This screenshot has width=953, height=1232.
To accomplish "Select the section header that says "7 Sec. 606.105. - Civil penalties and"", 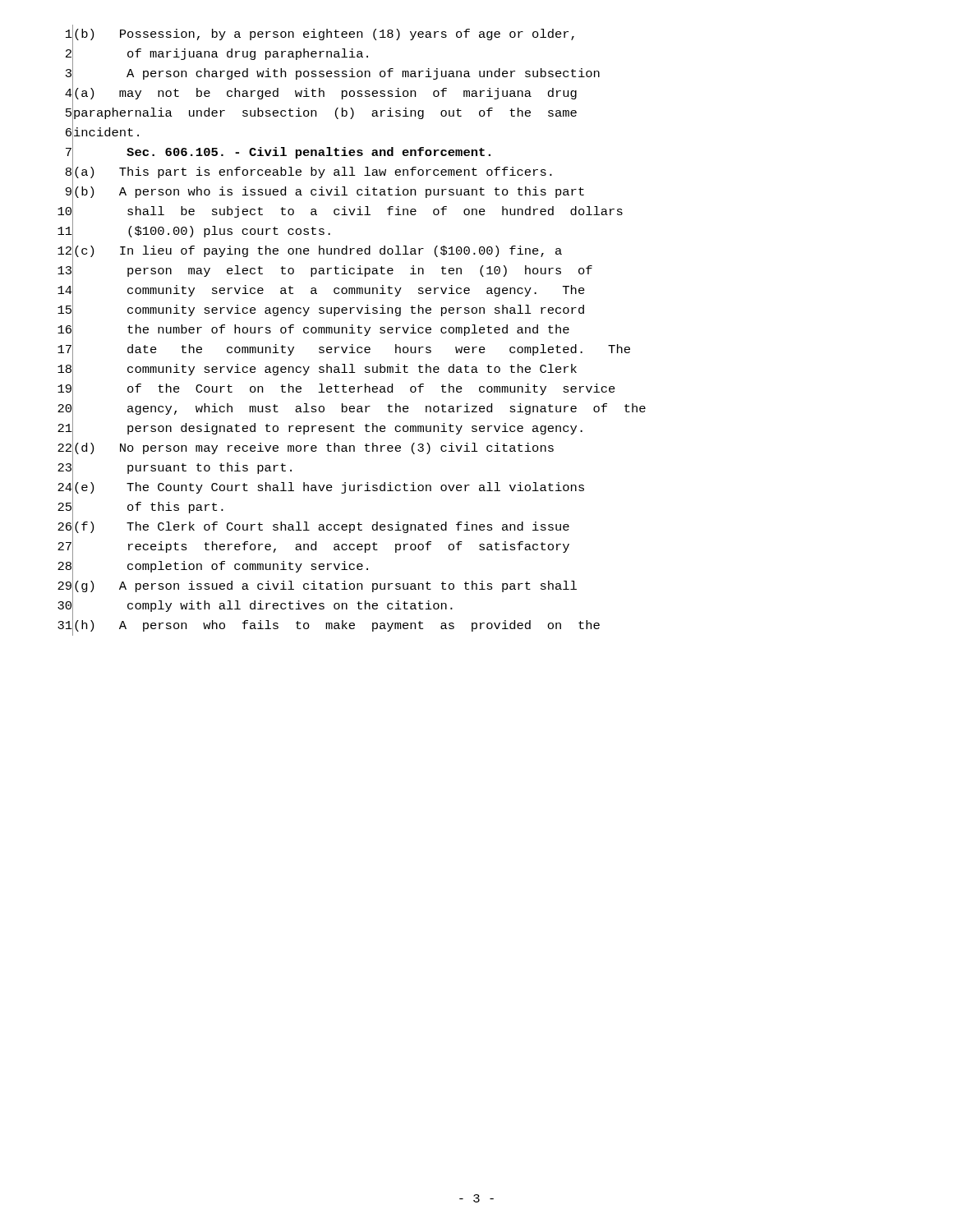I will [x=472, y=153].
